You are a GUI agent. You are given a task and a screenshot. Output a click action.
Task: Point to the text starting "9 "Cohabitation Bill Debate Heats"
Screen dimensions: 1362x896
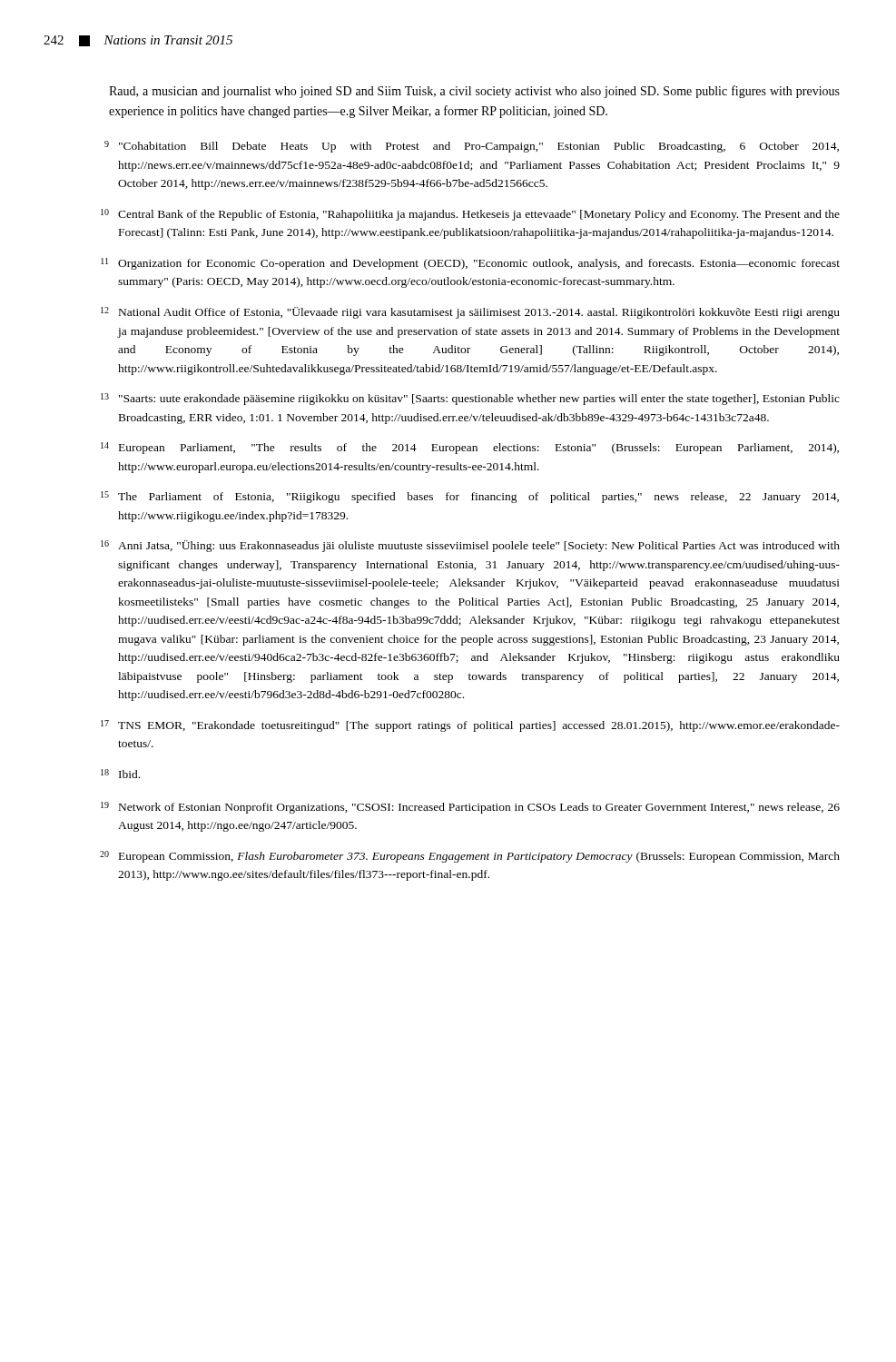pos(474,165)
